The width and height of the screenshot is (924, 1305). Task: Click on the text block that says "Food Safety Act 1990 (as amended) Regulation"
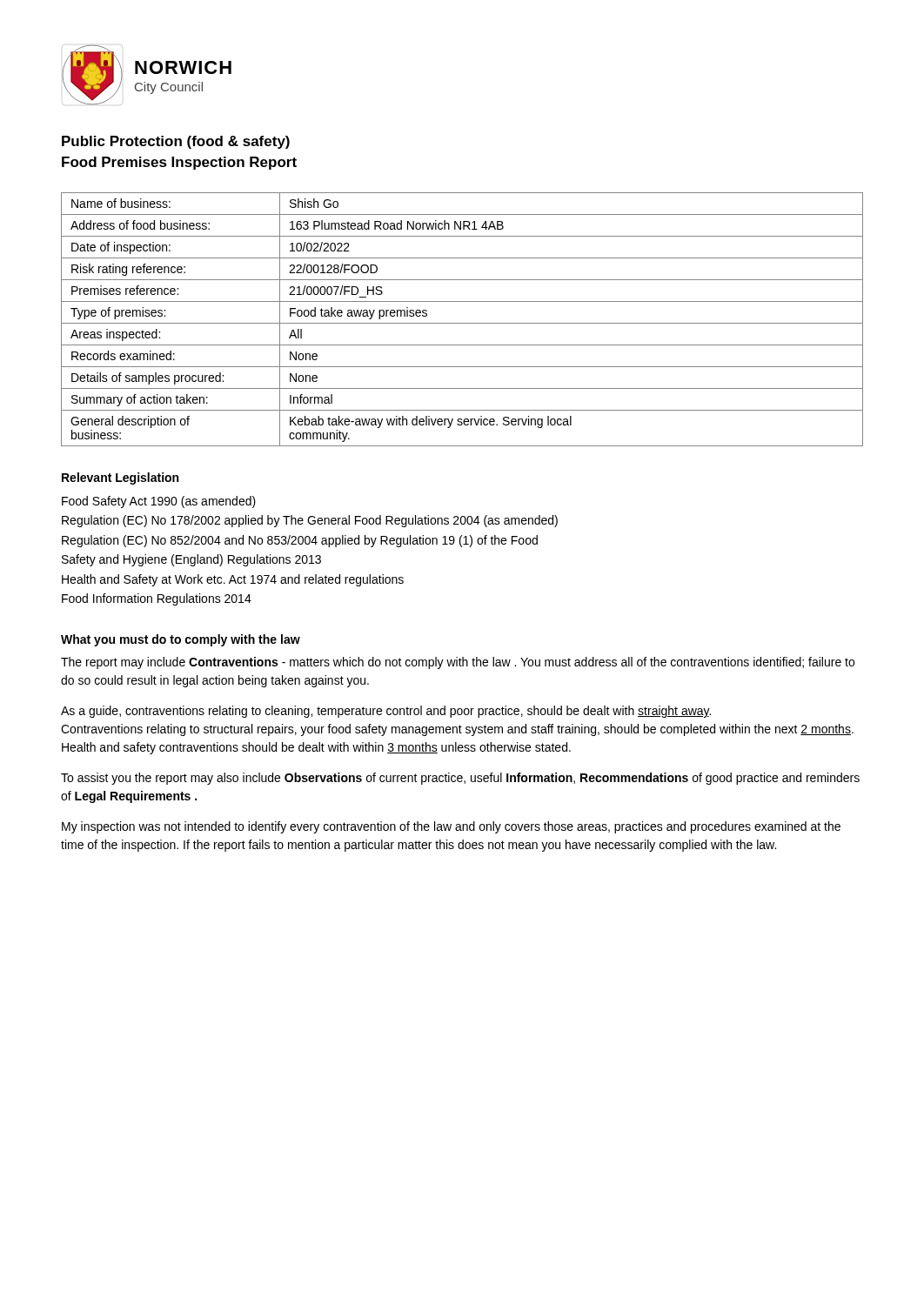[x=310, y=550]
